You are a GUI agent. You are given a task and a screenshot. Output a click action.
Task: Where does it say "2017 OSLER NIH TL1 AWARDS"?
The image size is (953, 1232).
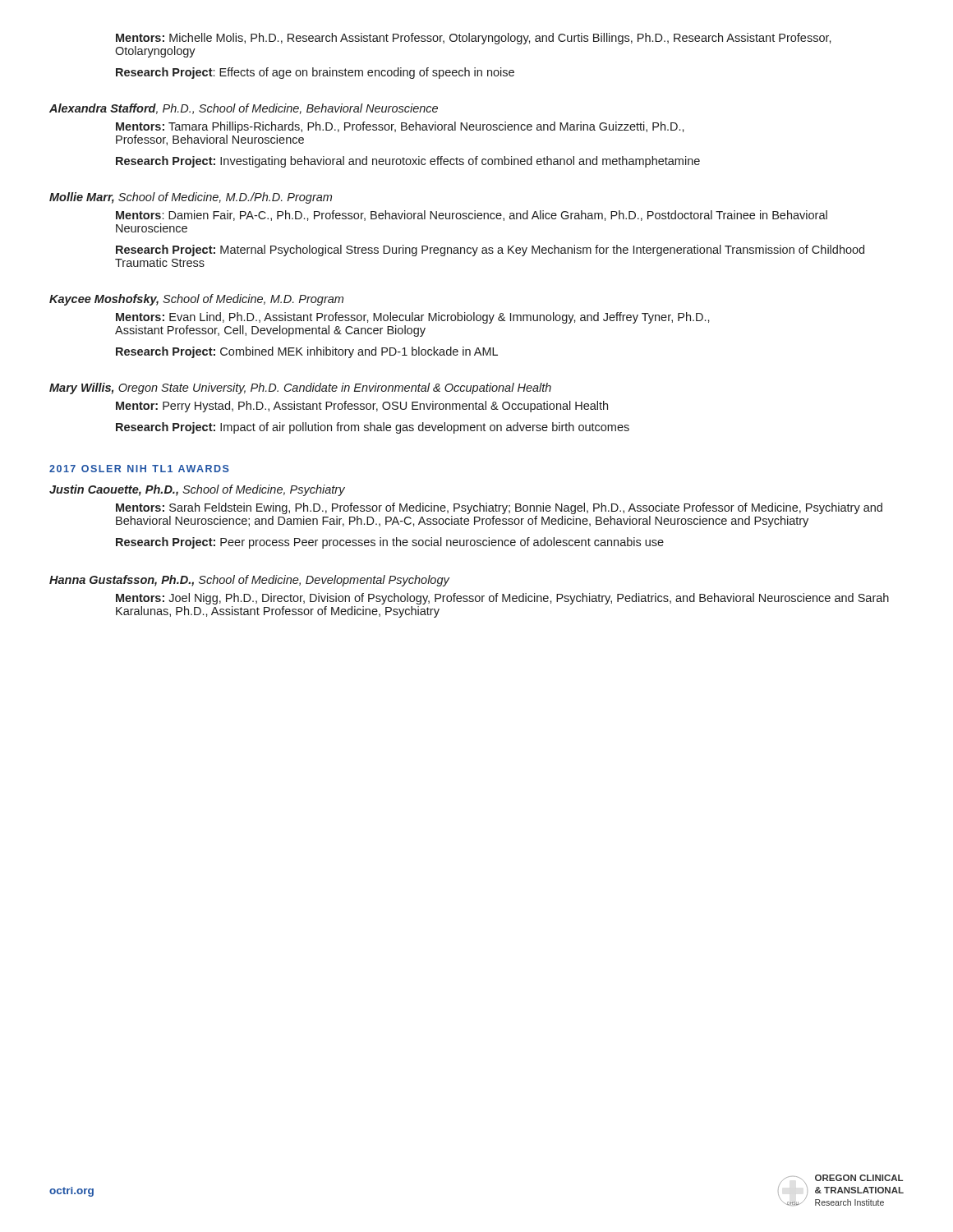tap(140, 469)
